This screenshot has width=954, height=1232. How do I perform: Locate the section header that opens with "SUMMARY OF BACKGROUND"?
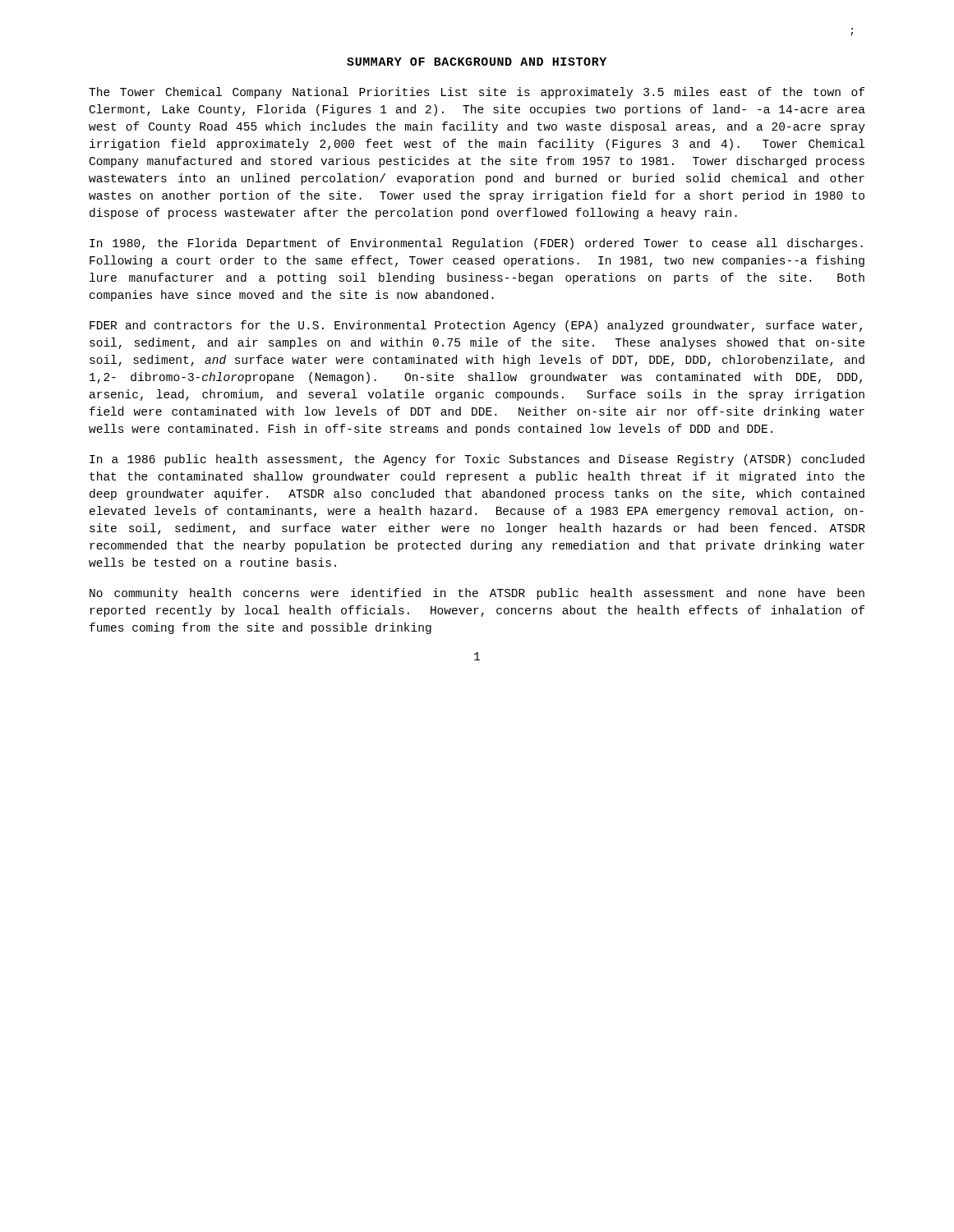pos(477,63)
